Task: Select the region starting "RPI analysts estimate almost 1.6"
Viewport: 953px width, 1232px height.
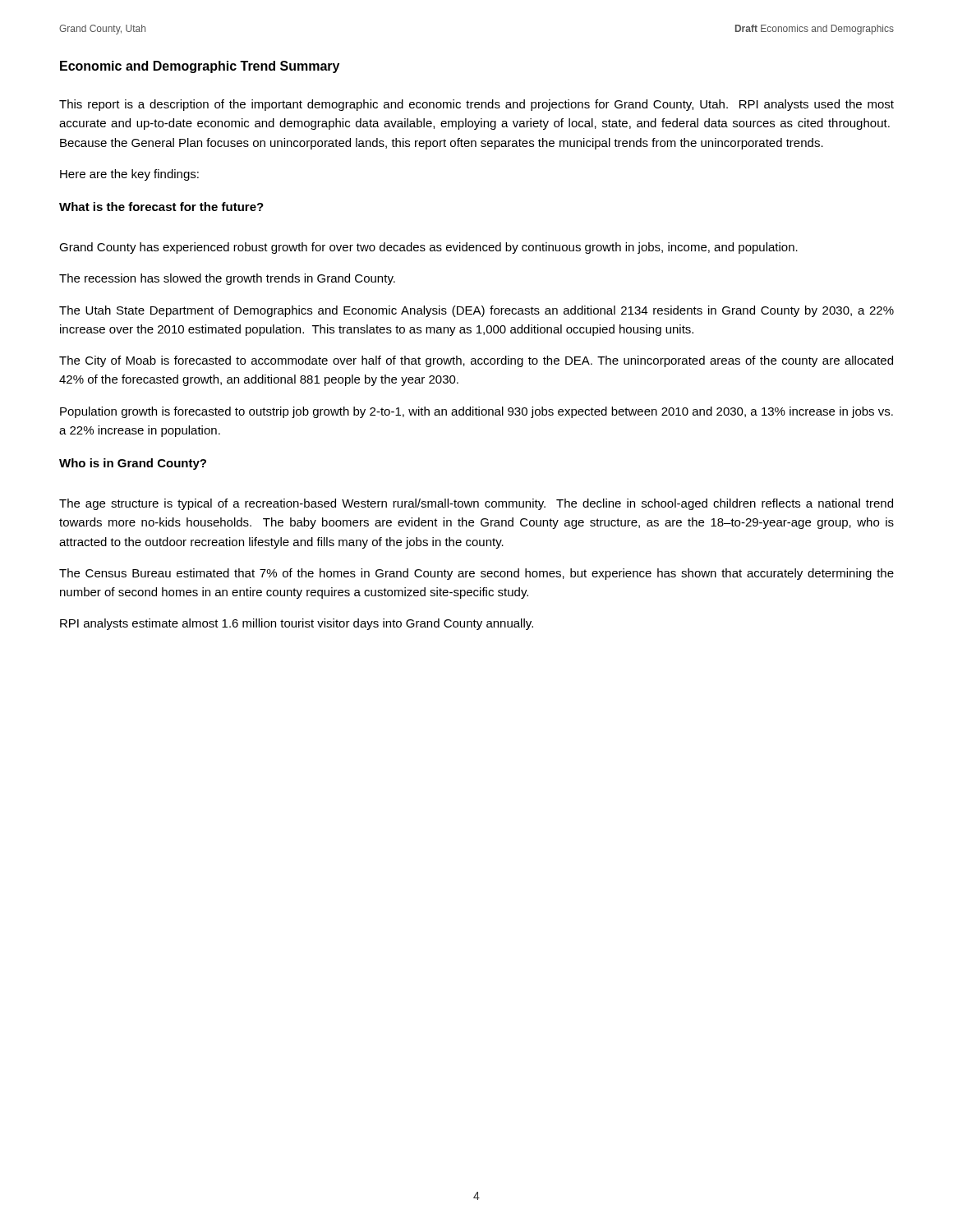Action: pos(476,623)
